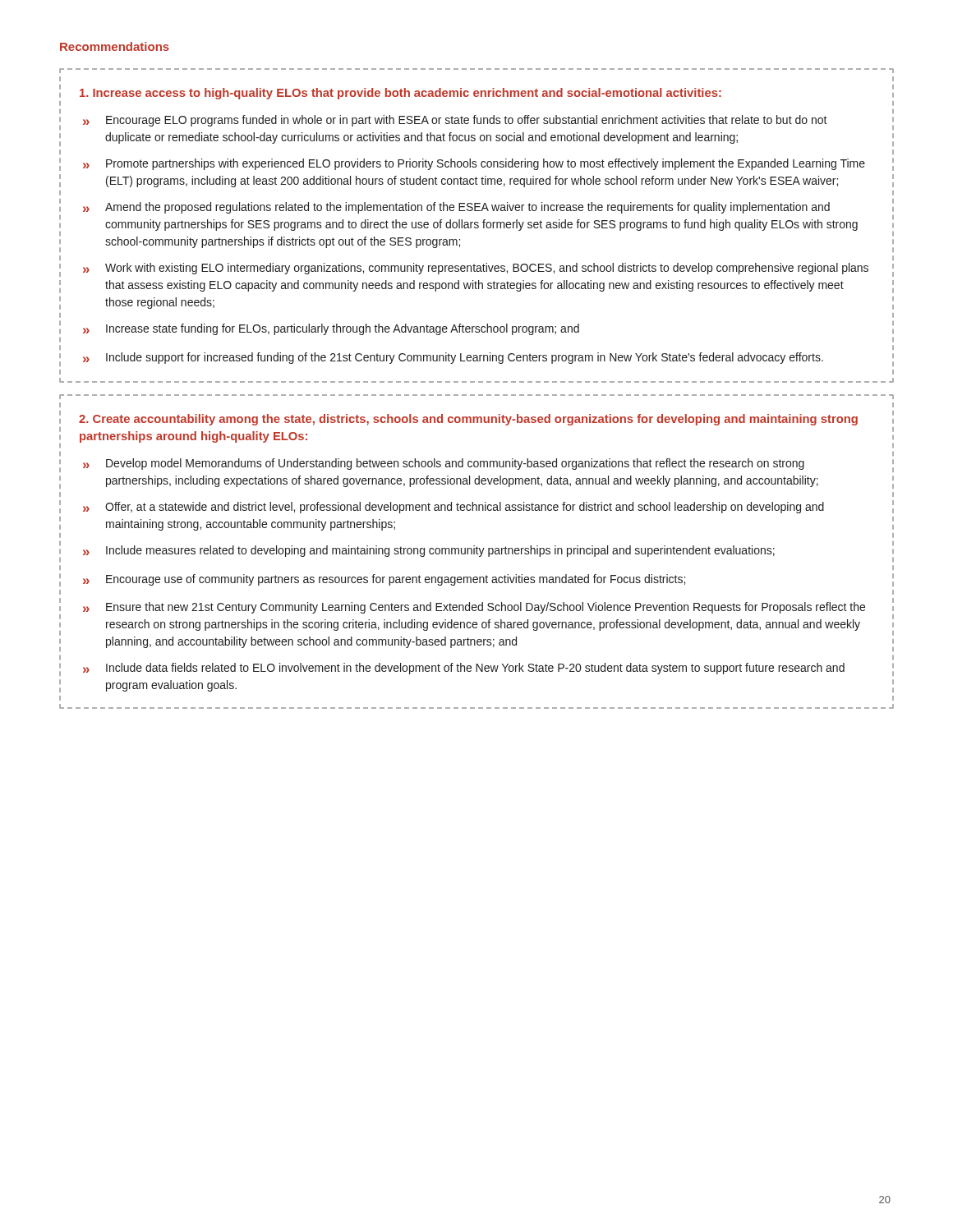Click the passage that begins "» Work with existing ELO intermediary organizations,"
Image resolution: width=953 pixels, height=1232 pixels.
tap(478, 285)
